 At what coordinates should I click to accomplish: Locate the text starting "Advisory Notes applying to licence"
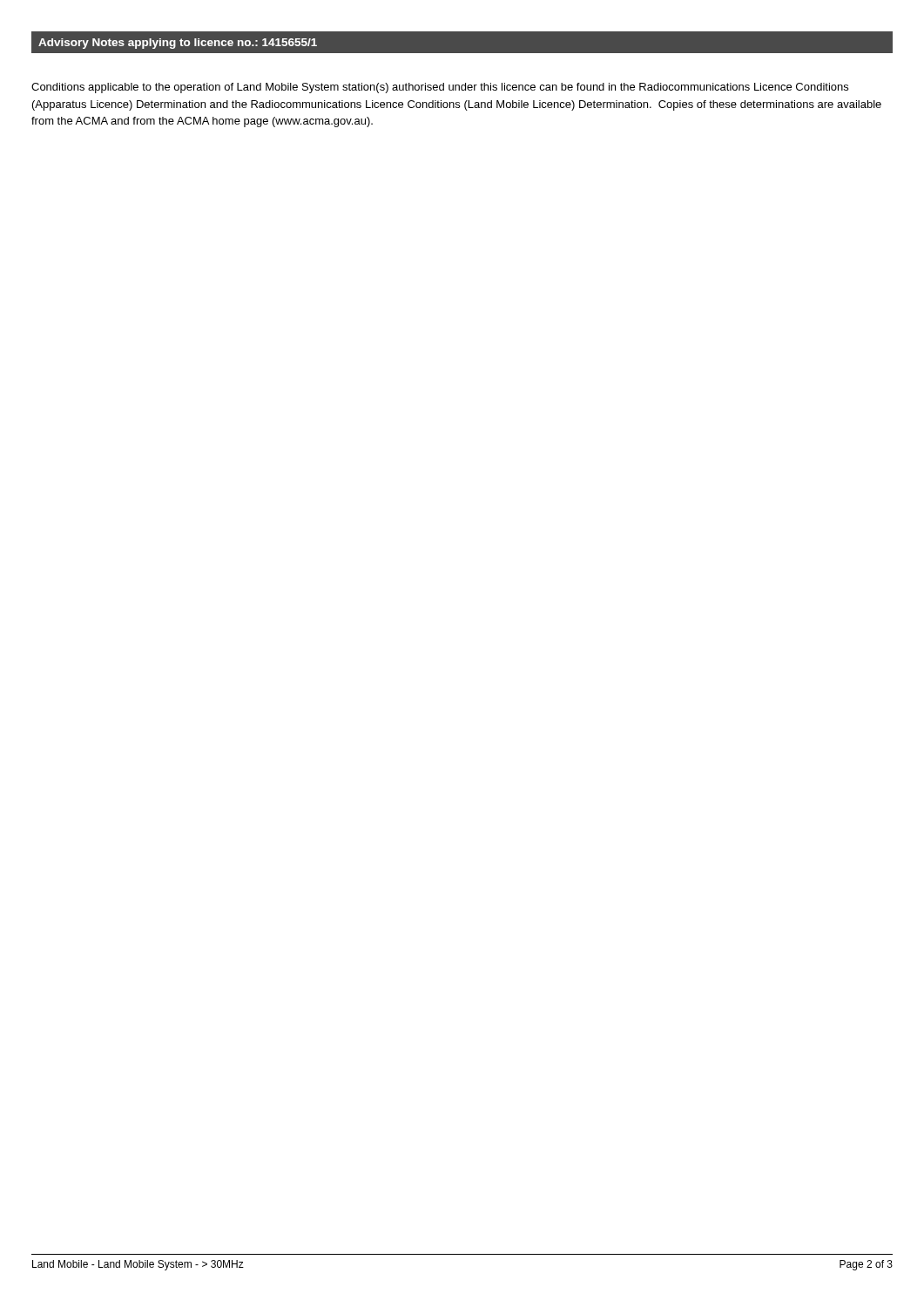178,42
